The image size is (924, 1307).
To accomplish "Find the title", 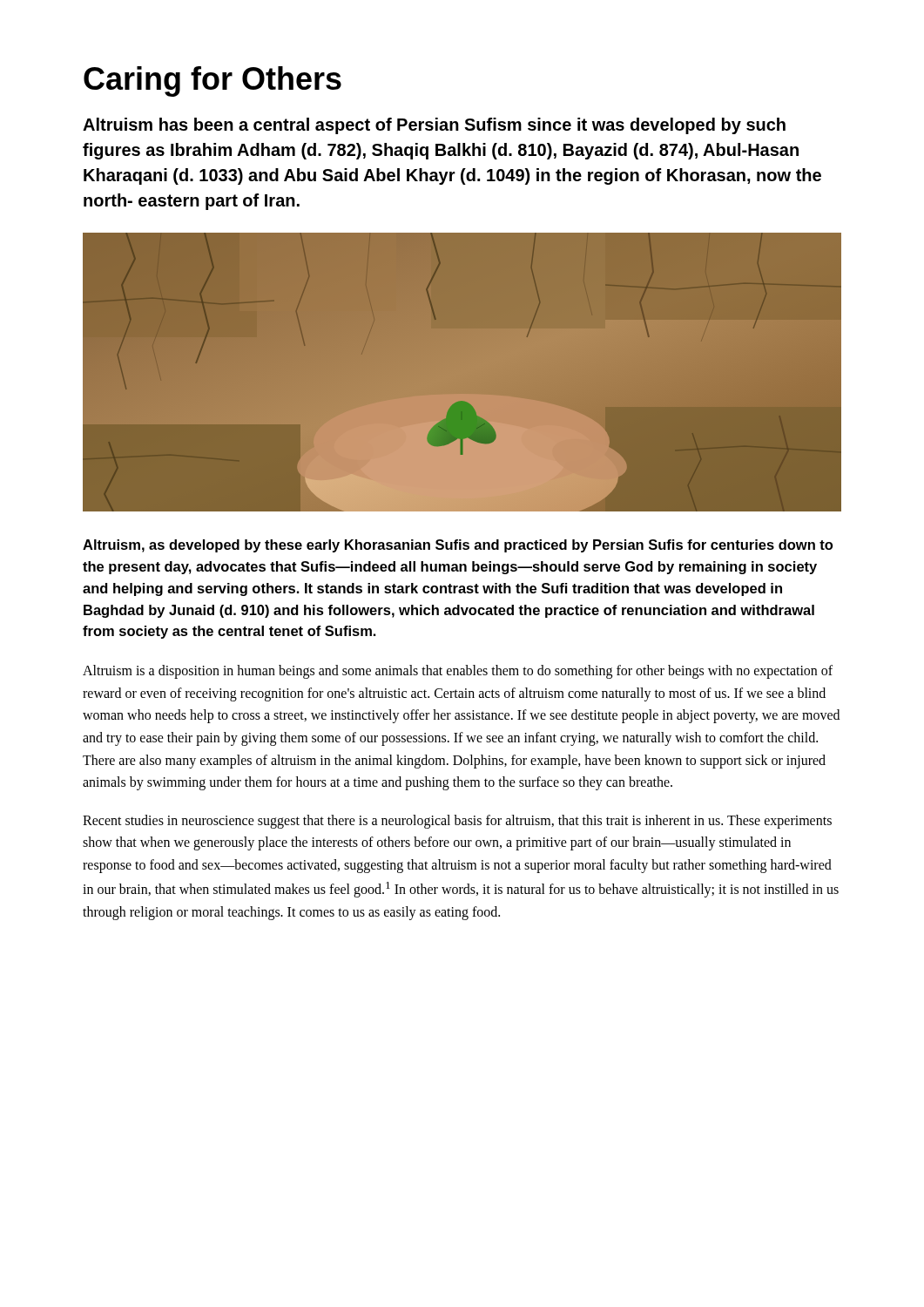I will pos(212,79).
